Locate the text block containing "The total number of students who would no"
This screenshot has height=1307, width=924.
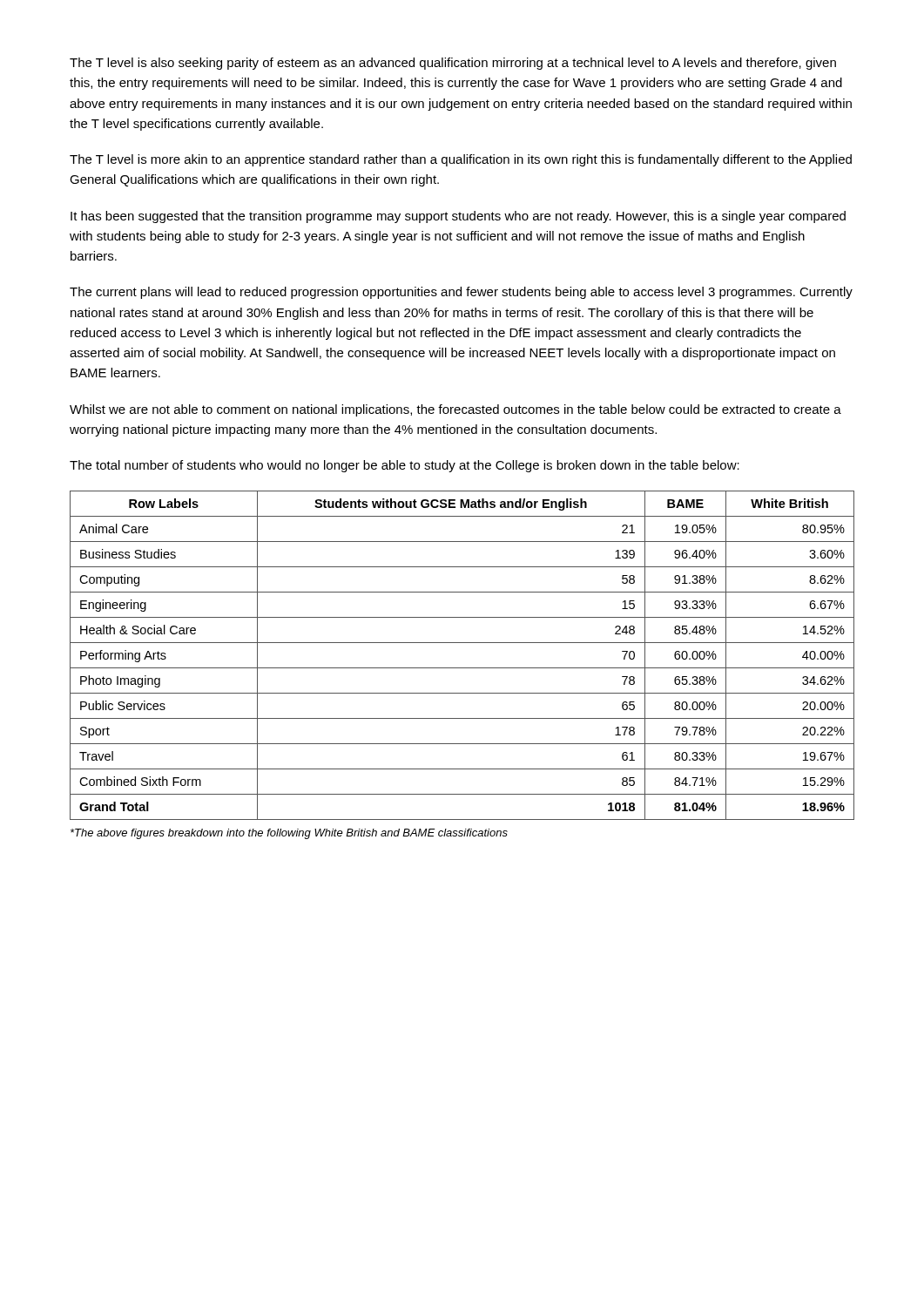tap(405, 465)
